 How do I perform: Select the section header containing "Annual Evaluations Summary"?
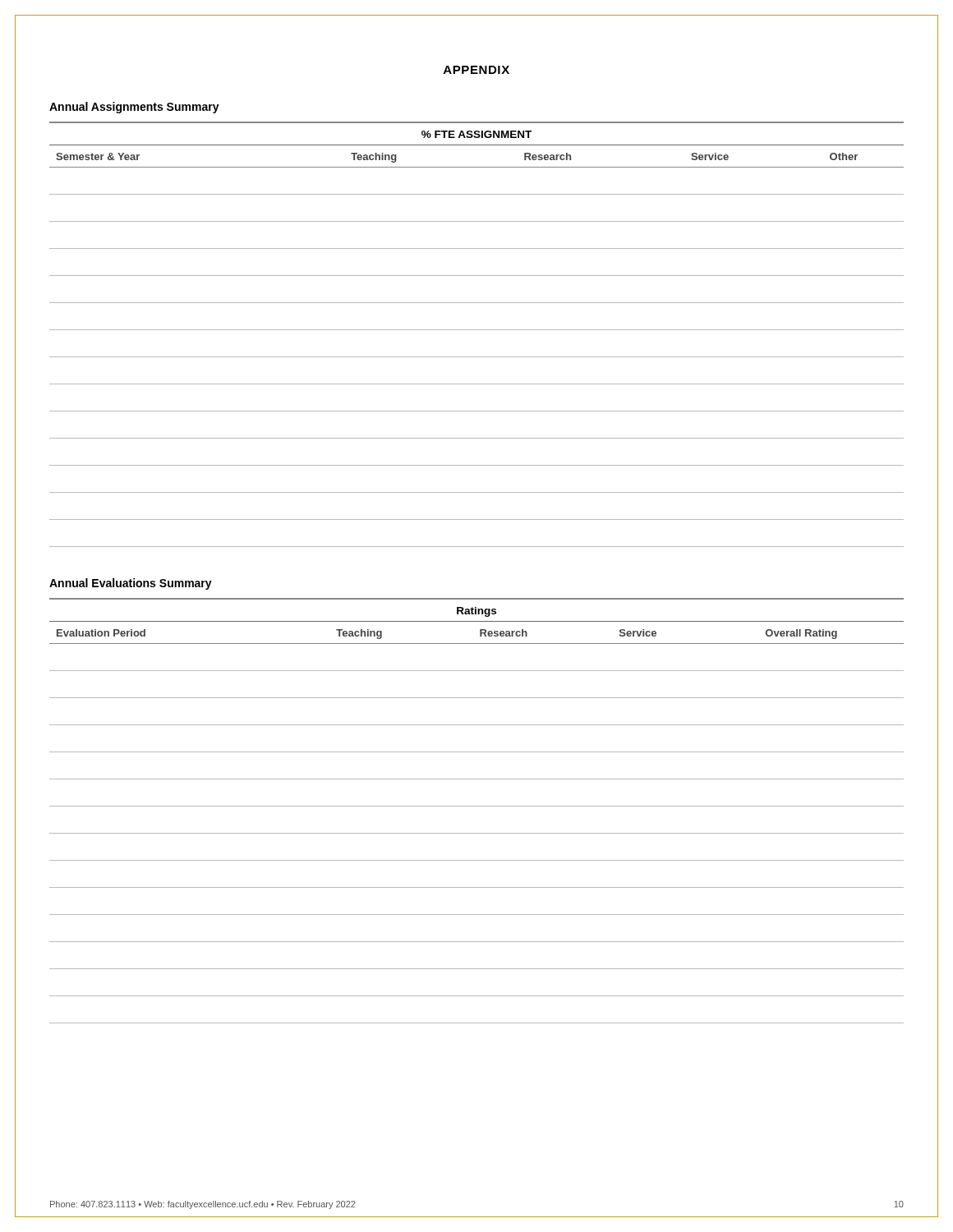(130, 583)
